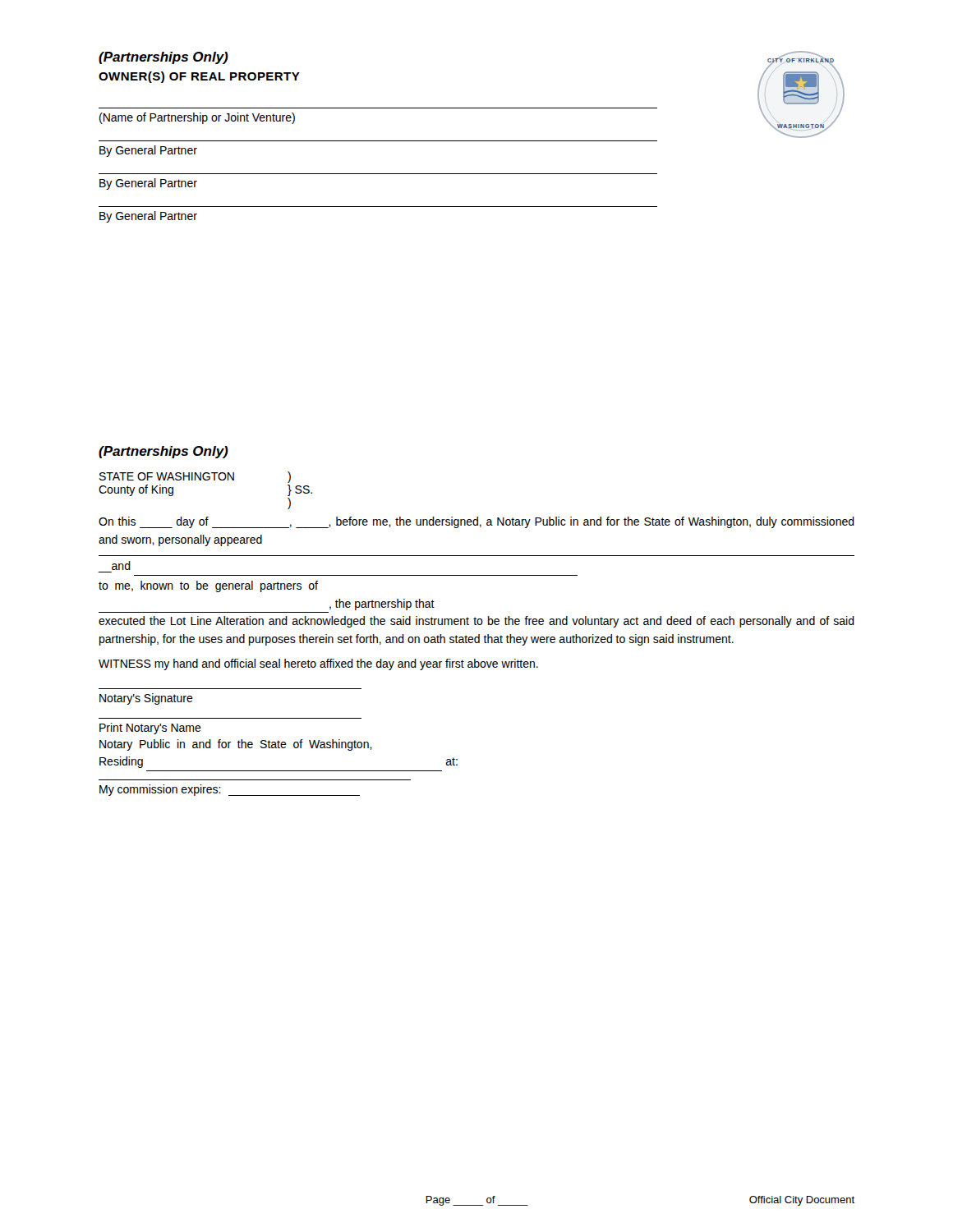Viewport: 953px width, 1232px height.
Task: Select the block starting "STATE OF WASHINGTON"
Action: 195,477
